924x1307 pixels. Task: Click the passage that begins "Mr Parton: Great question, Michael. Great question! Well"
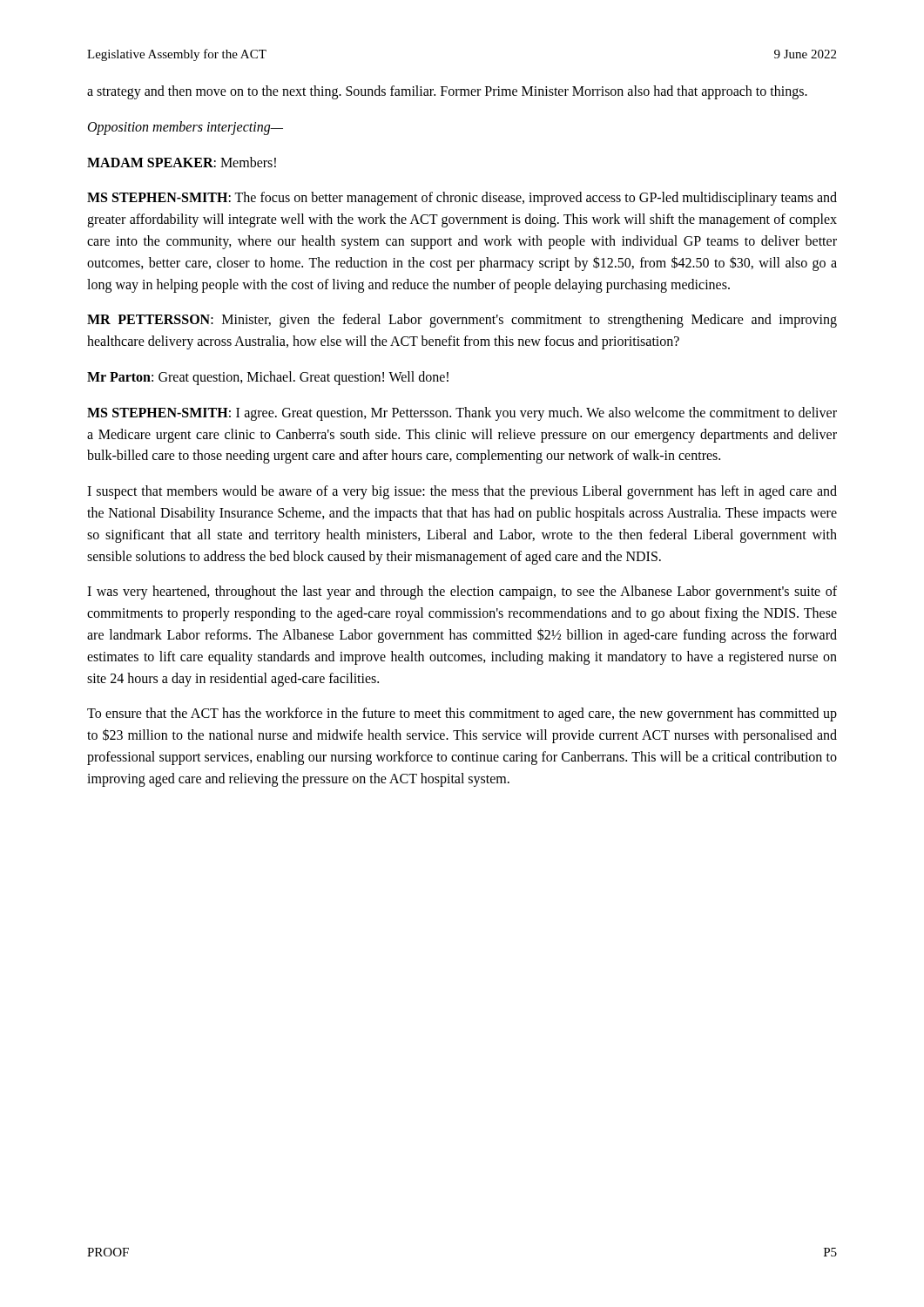(269, 377)
